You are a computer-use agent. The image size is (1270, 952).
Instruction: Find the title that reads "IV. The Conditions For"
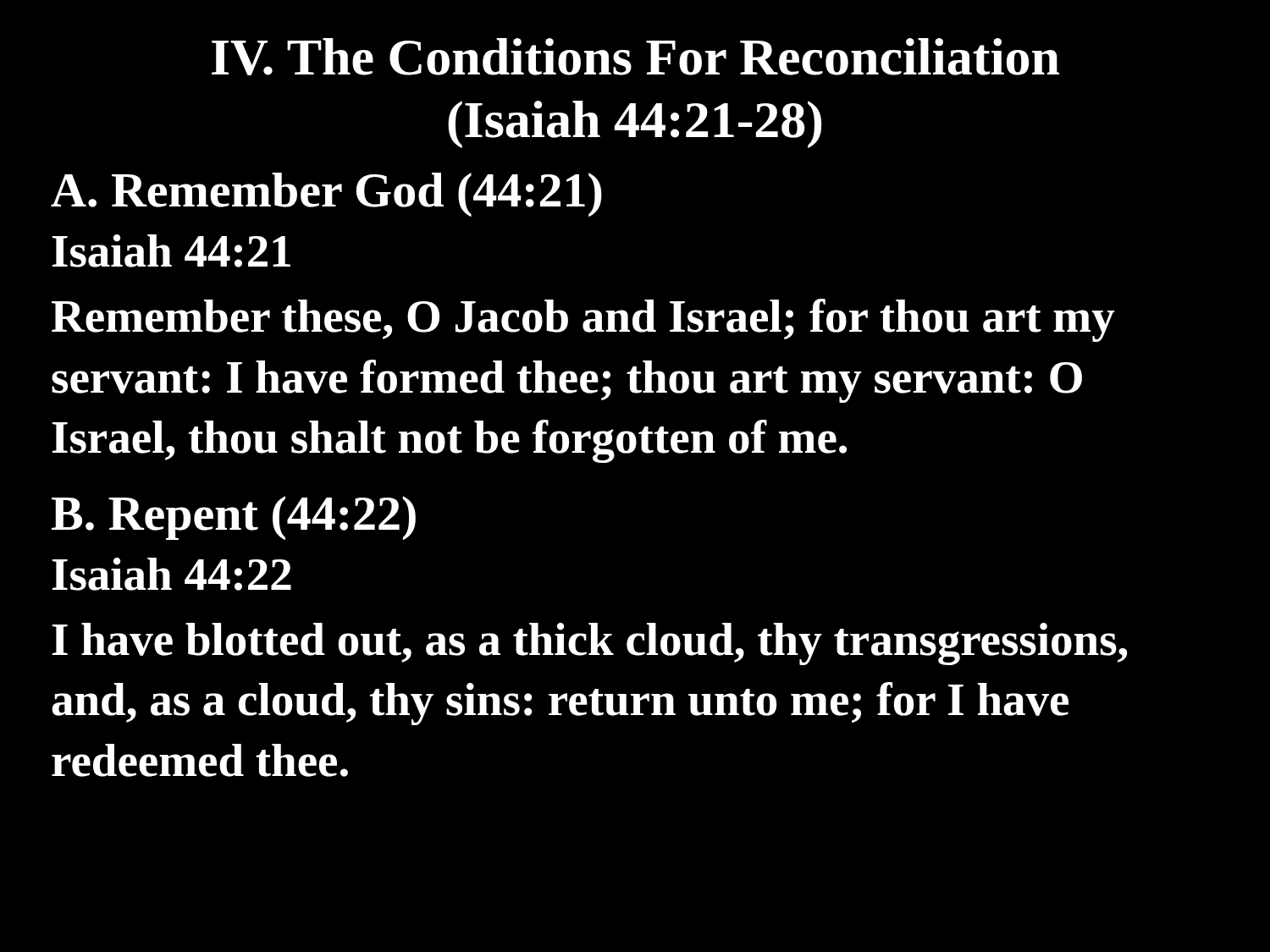pos(635,88)
